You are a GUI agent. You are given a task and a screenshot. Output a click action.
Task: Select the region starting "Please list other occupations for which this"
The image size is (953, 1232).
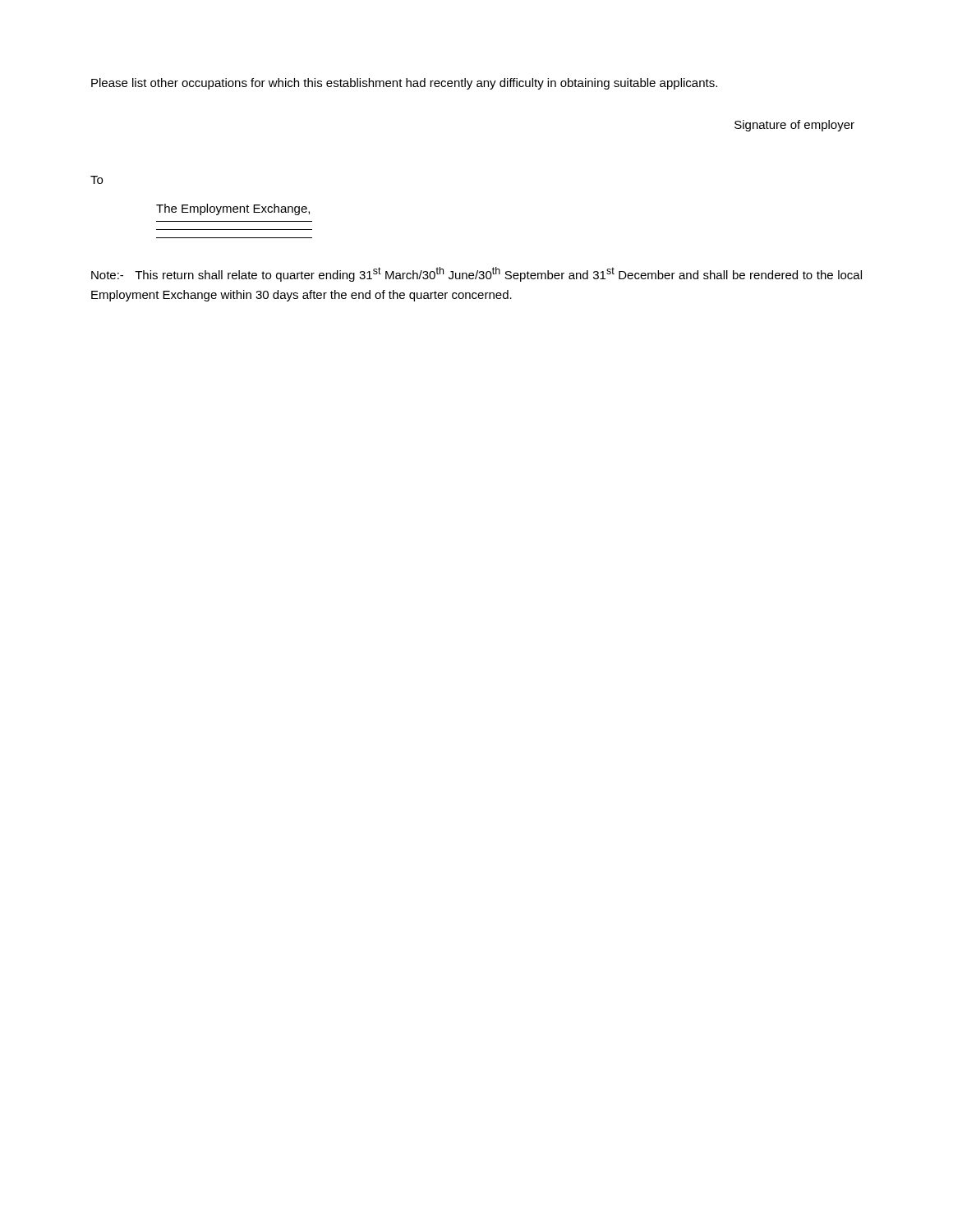click(404, 83)
